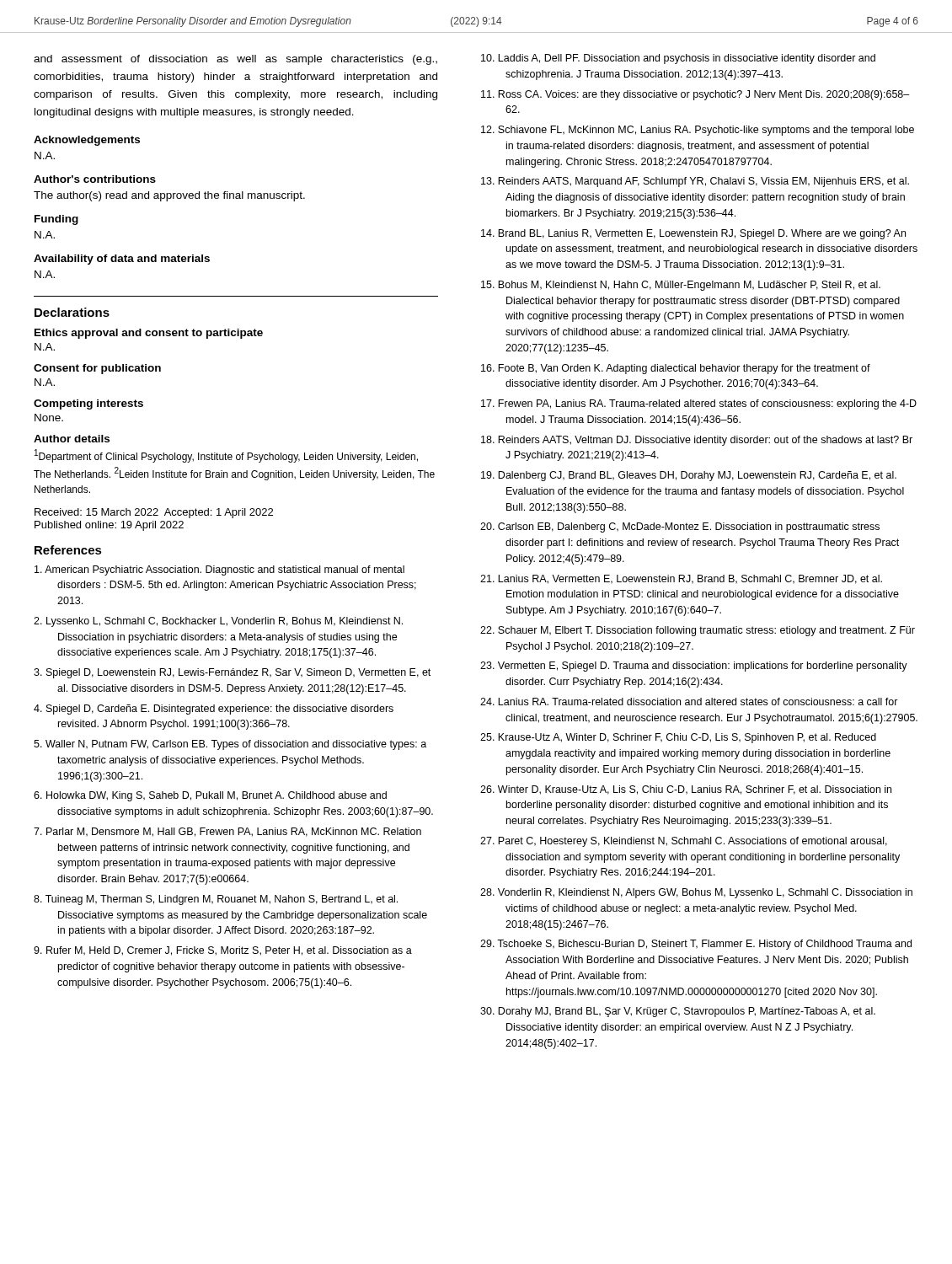Viewport: 952px width, 1264px height.
Task: Locate the section header that says "Author's contributions"
Action: pyautogui.click(x=95, y=179)
